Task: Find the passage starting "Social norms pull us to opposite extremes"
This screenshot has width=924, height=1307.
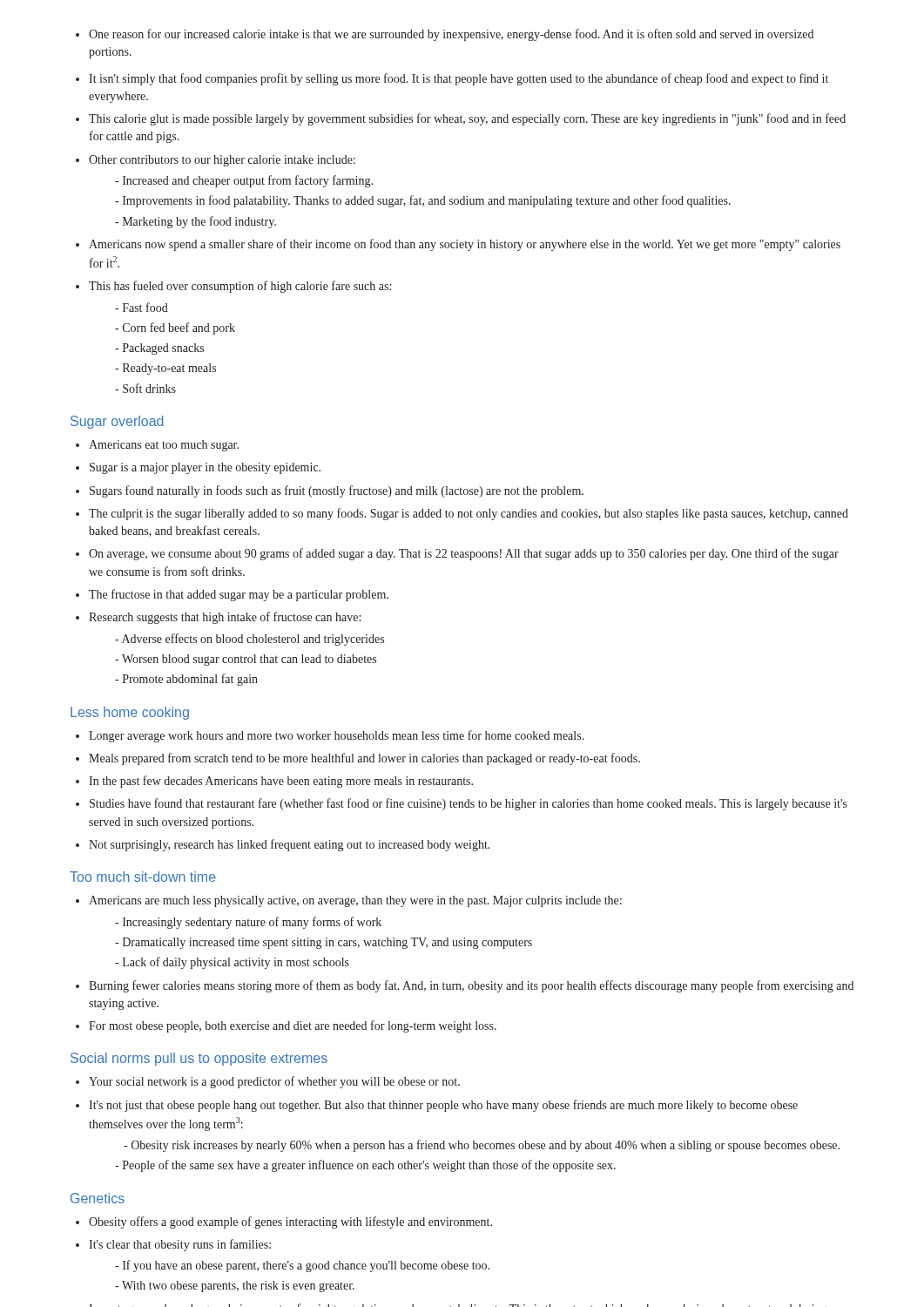Action: click(x=199, y=1059)
